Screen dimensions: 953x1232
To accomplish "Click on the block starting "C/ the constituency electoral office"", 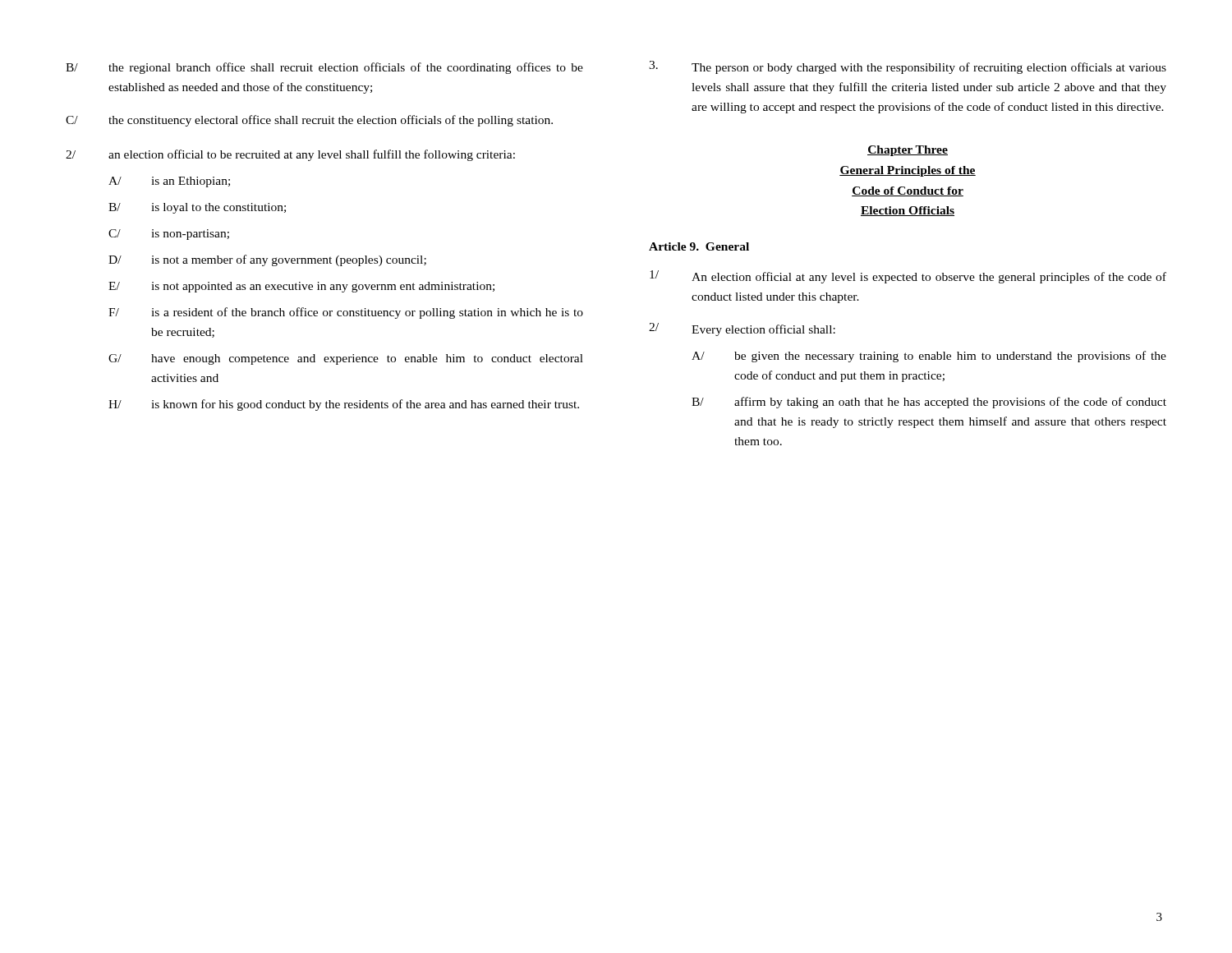I will click(x=324, y=120).
